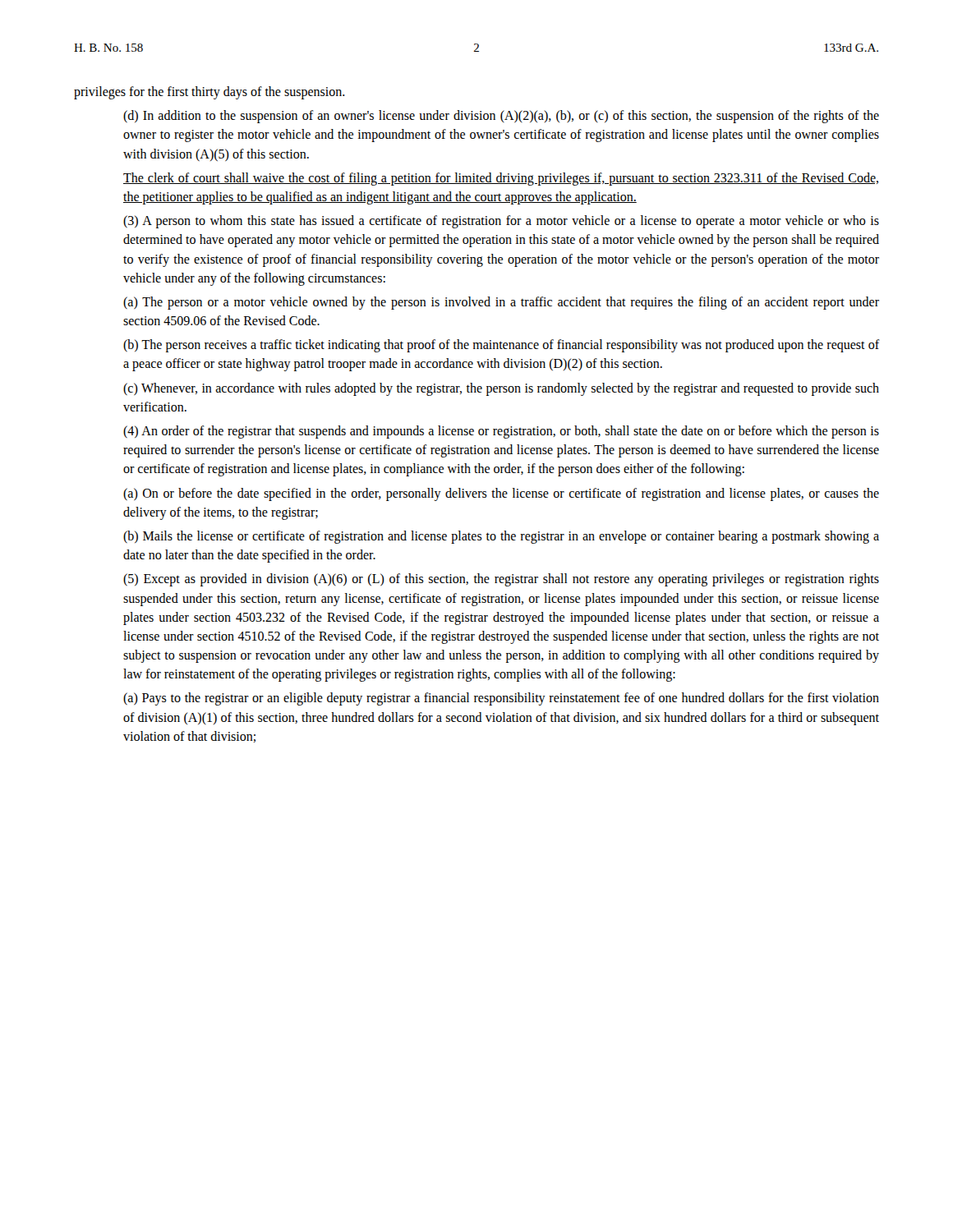Viewport: 953px width, 1232px height.
Task: Click on the passage starting "(5) Except as provided"
Action: [501, 627]
